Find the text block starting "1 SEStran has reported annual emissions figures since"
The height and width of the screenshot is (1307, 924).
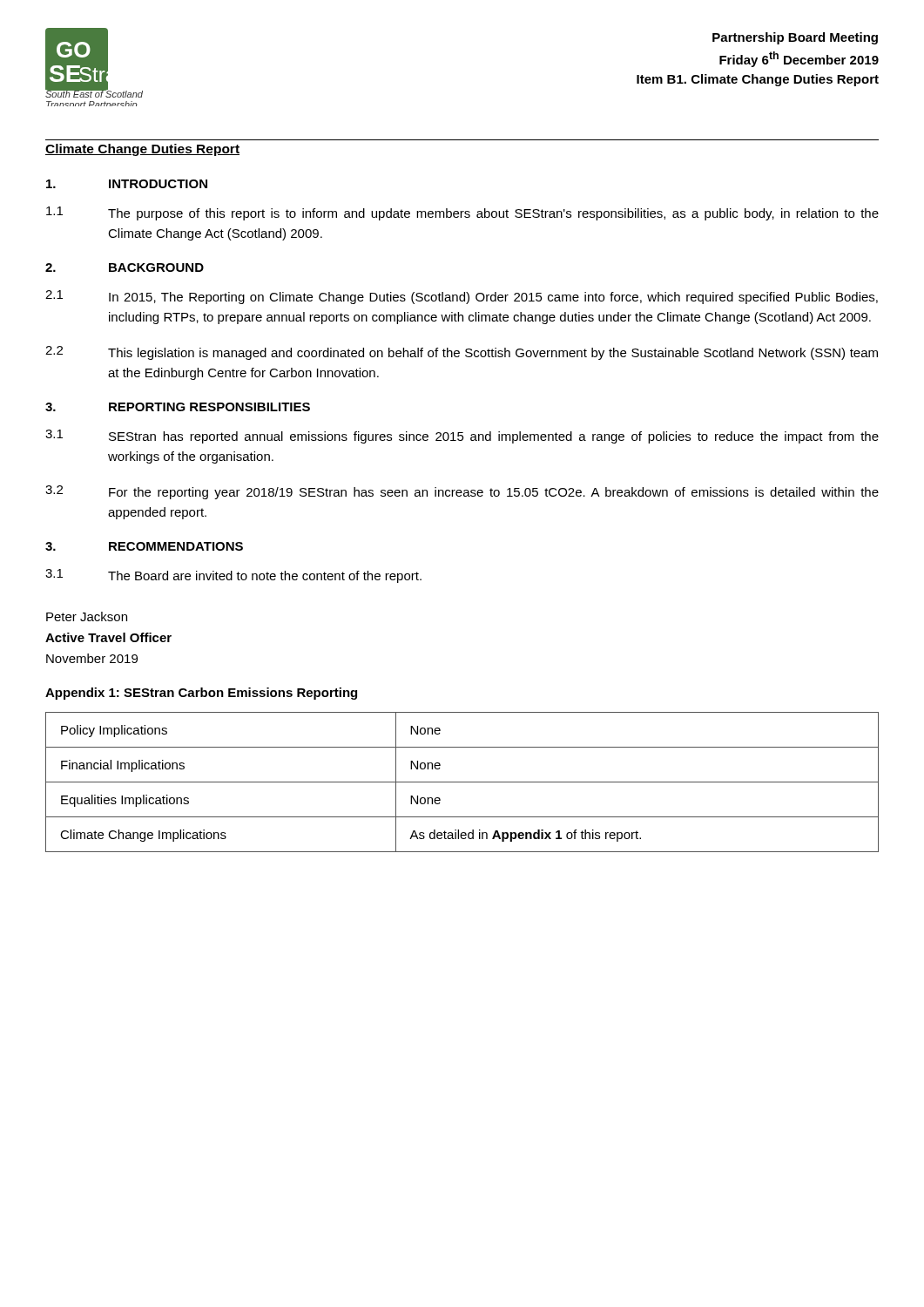(462, 446)
